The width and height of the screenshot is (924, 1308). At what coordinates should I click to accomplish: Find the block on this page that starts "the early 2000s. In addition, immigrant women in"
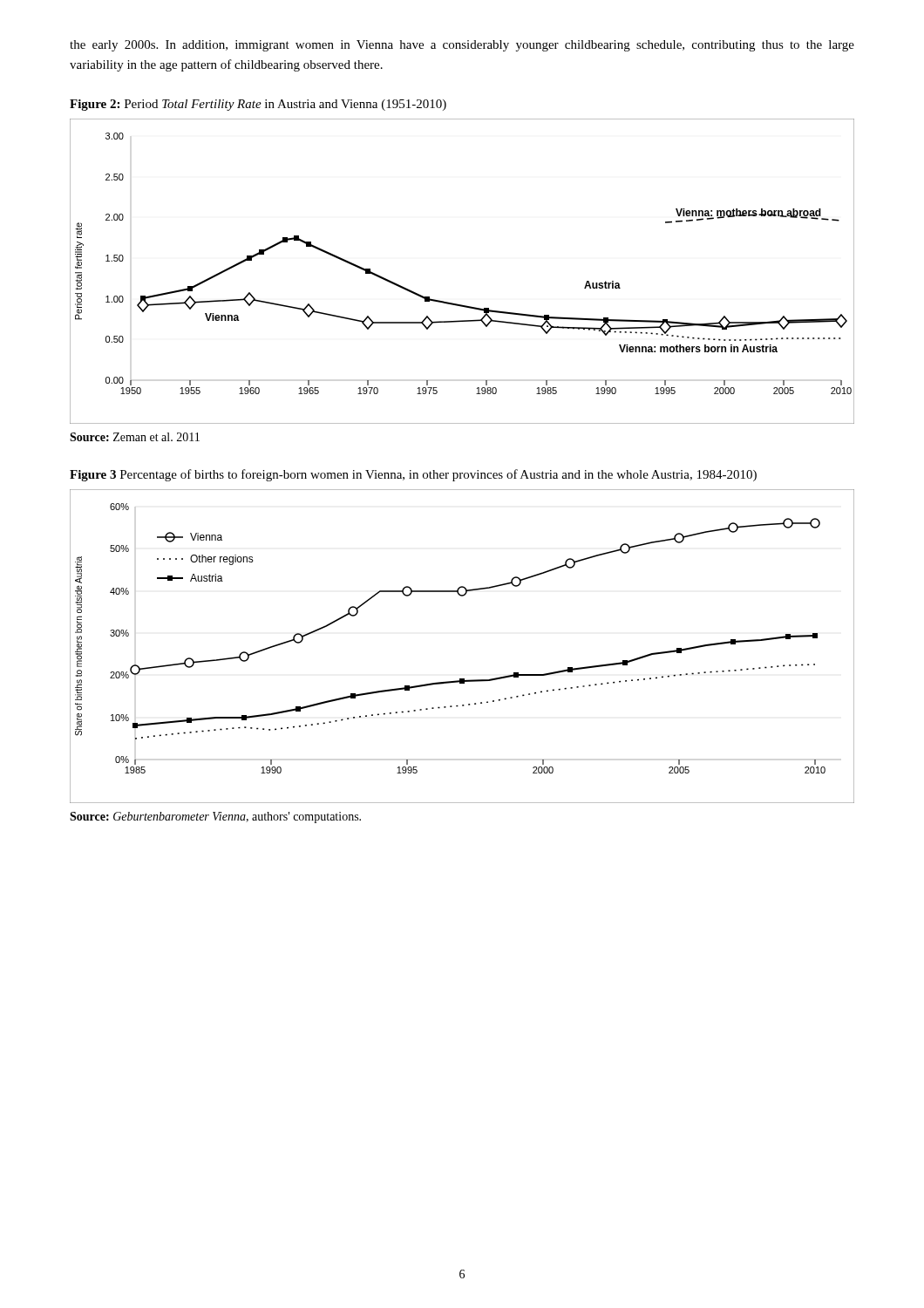tap(462, 54)
